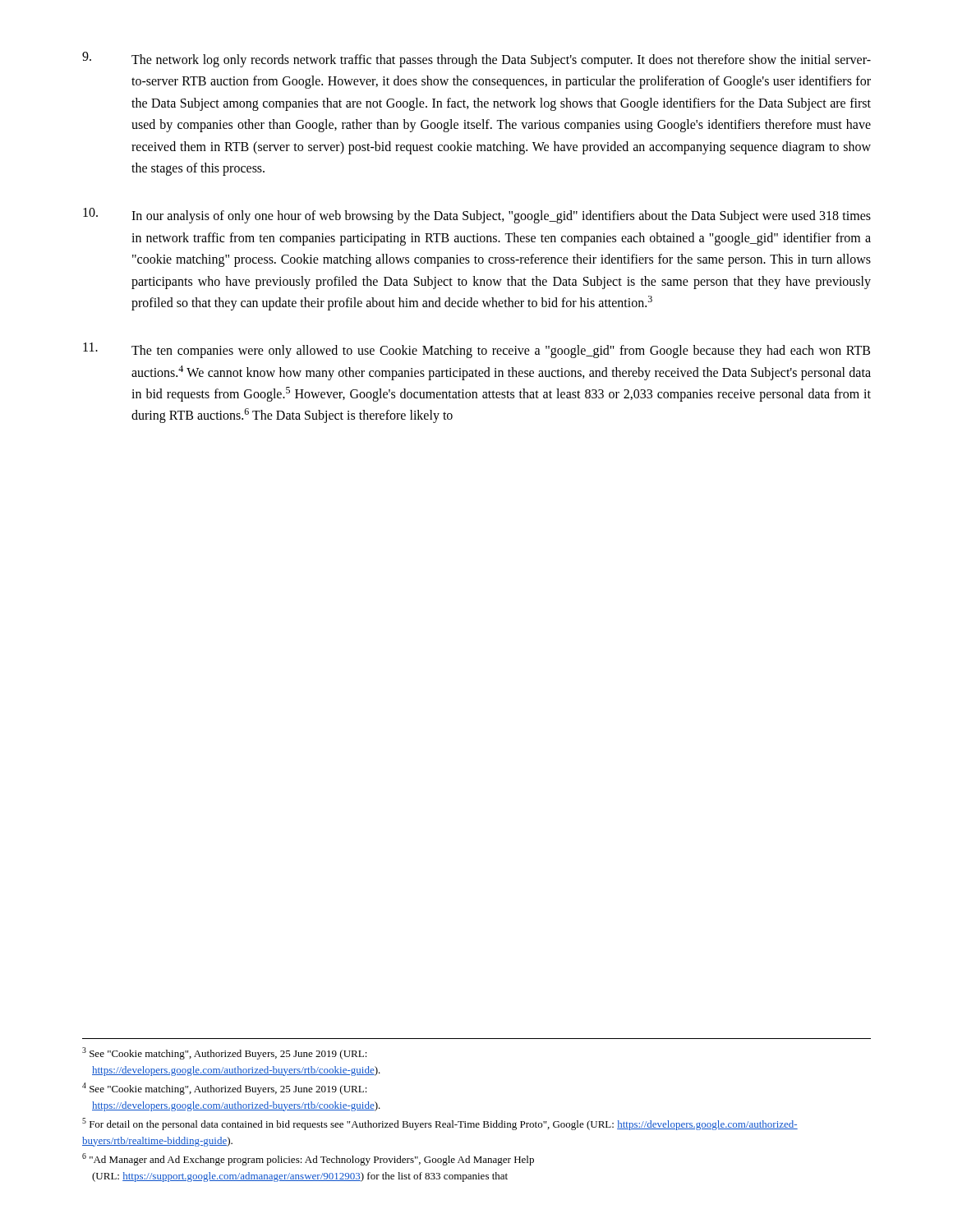
Task: Locate the footnote that reads "4 See "Cookie matching", Authorized Buyers, 25 June"
Action: 231,1096
